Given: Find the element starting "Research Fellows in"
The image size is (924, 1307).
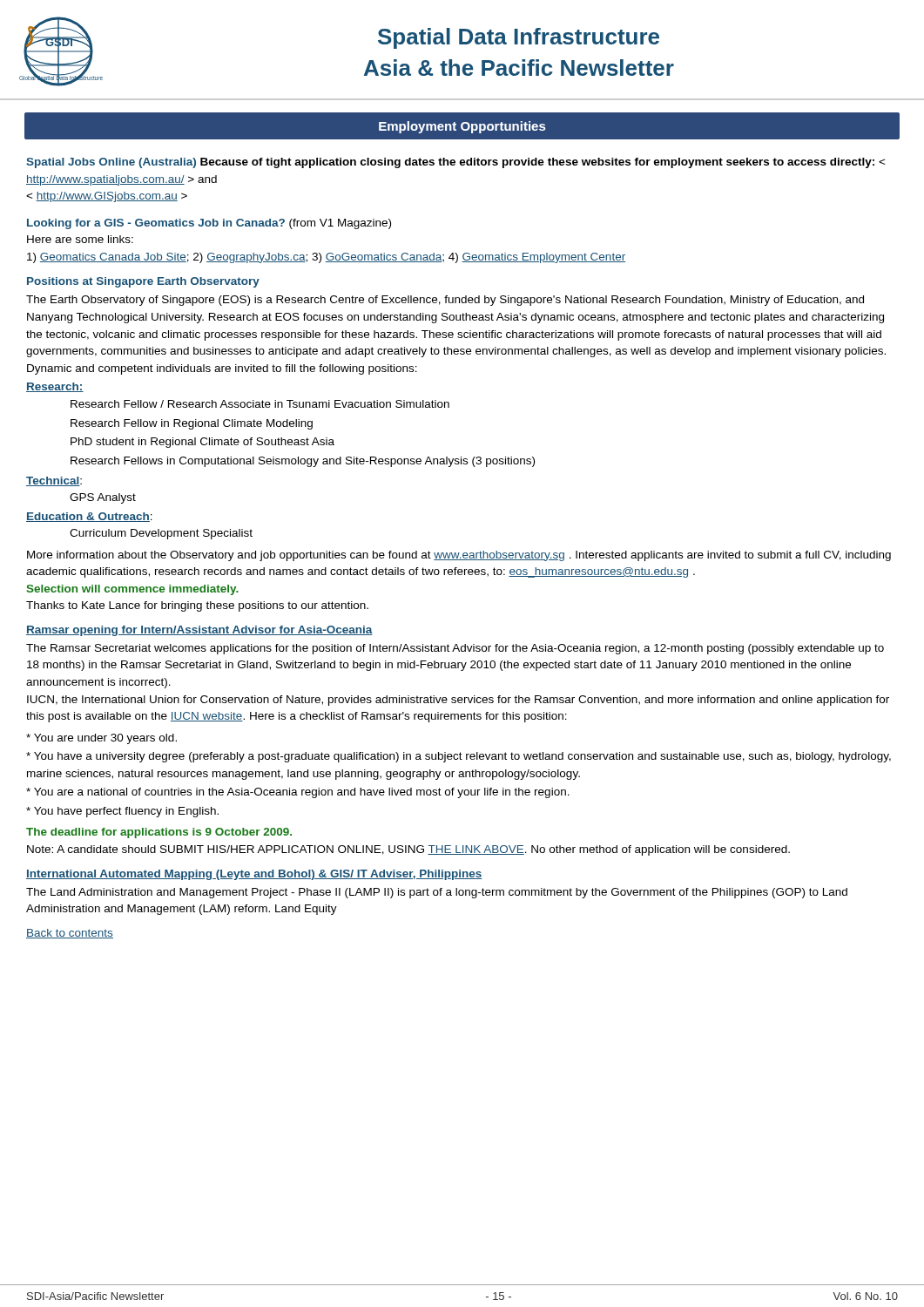Looking at the screenshot, I should (x=303, y=460).
